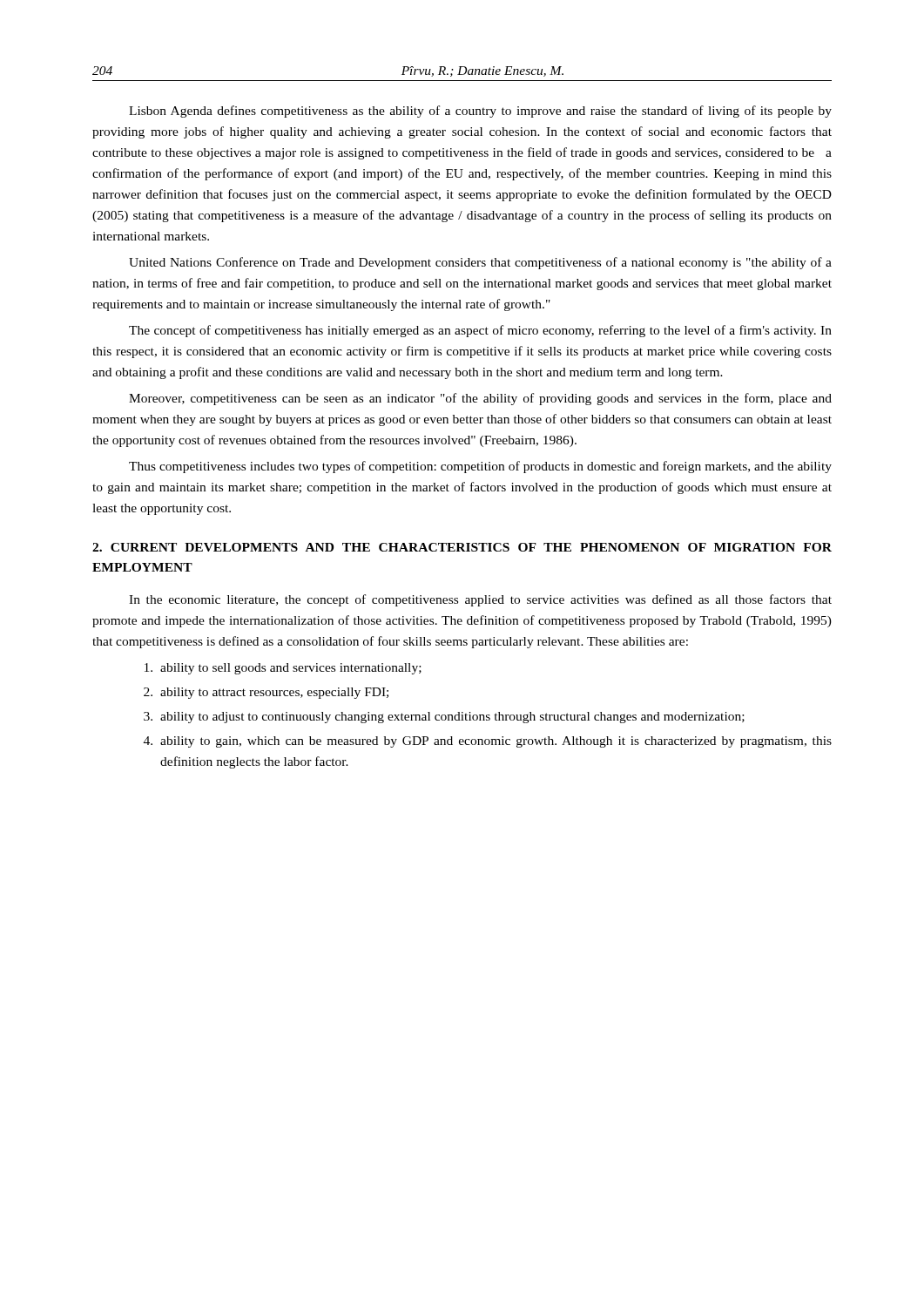
Task: Point to the region starting "2. CURRENT DEVELOPMENTS AND THE CHARACTERISTICS"
Action: [462, 557]
